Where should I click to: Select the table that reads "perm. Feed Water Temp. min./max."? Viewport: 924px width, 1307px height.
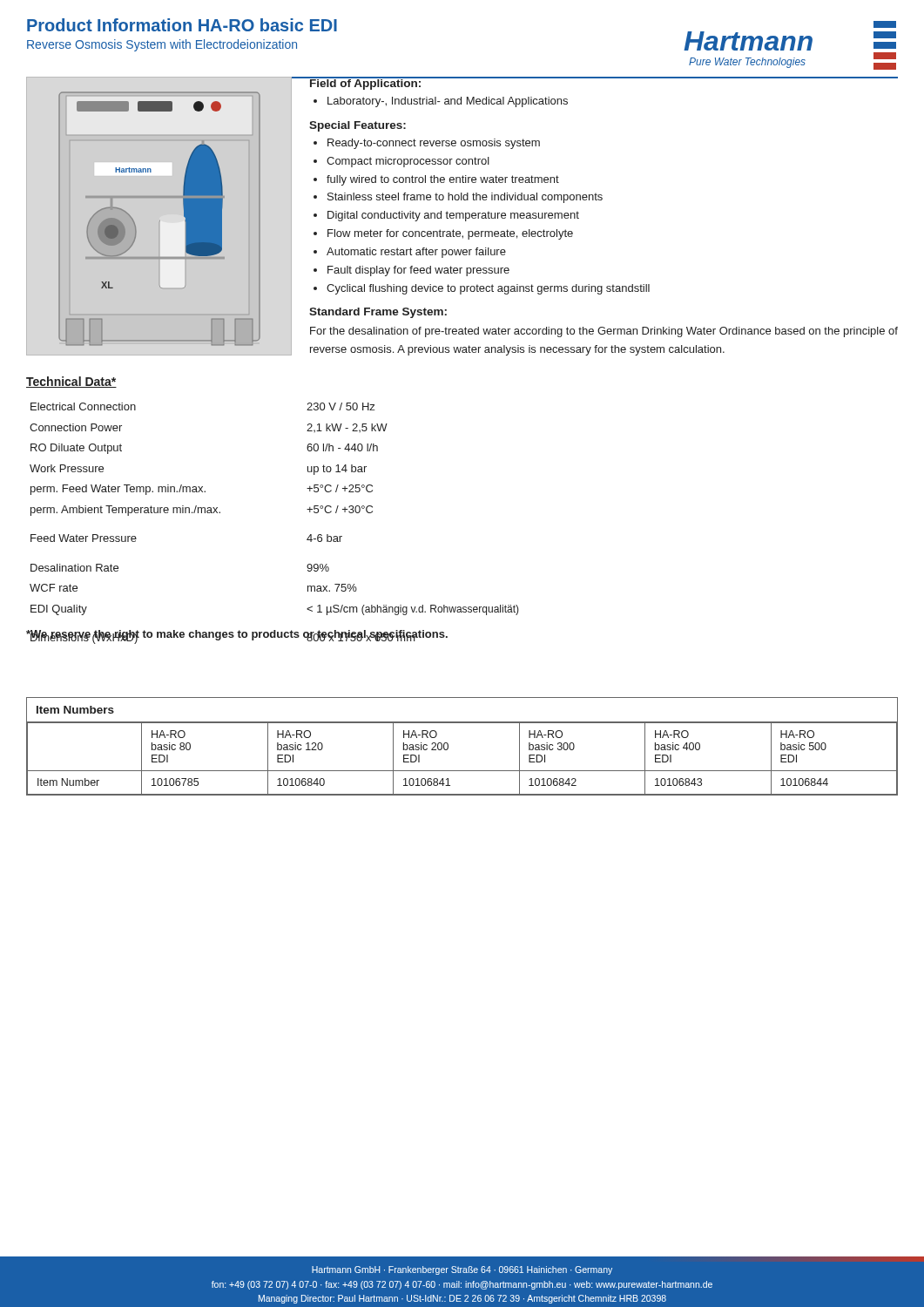pos(462,522)
